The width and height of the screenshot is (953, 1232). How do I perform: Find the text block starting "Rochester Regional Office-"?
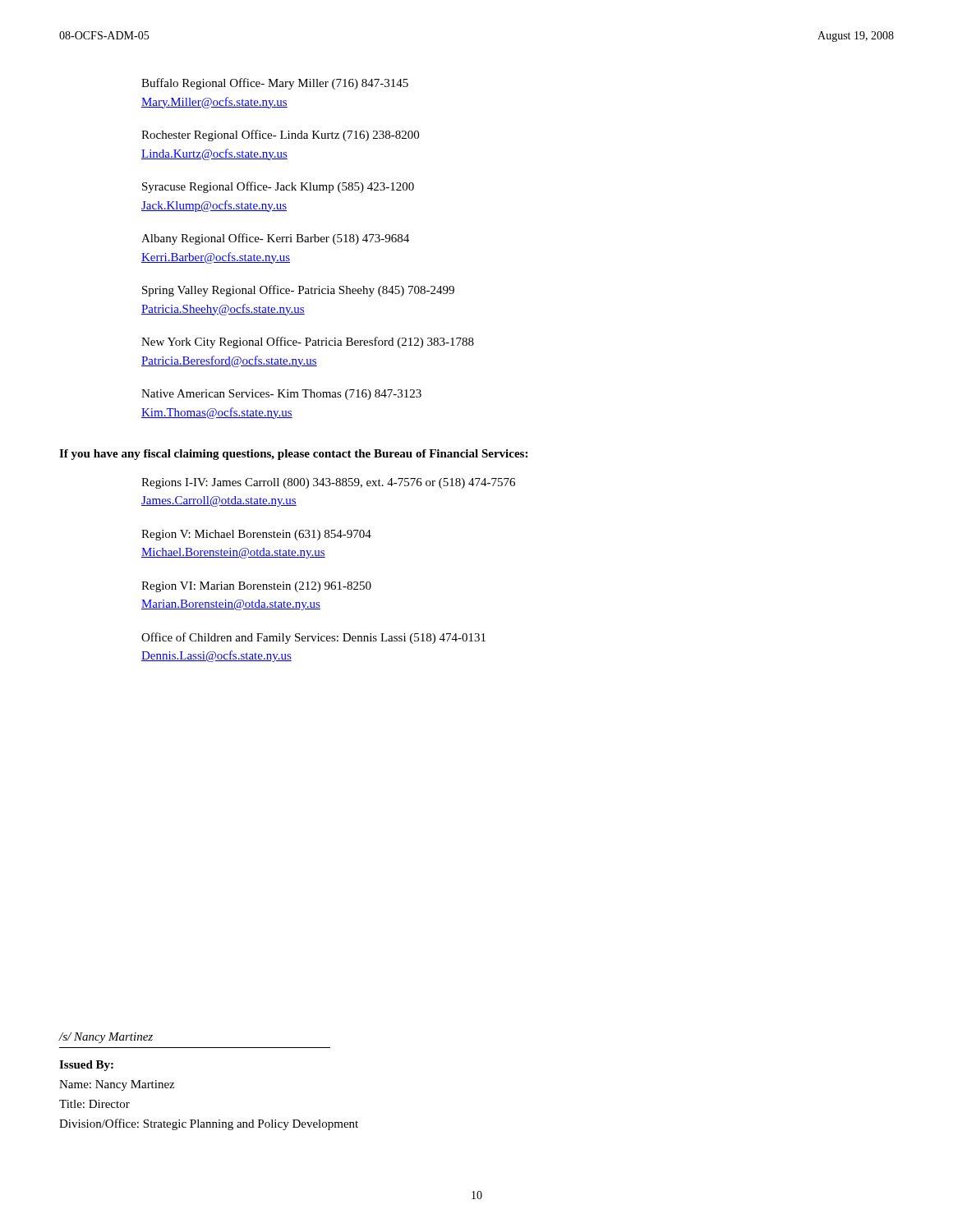coord(280,144)
